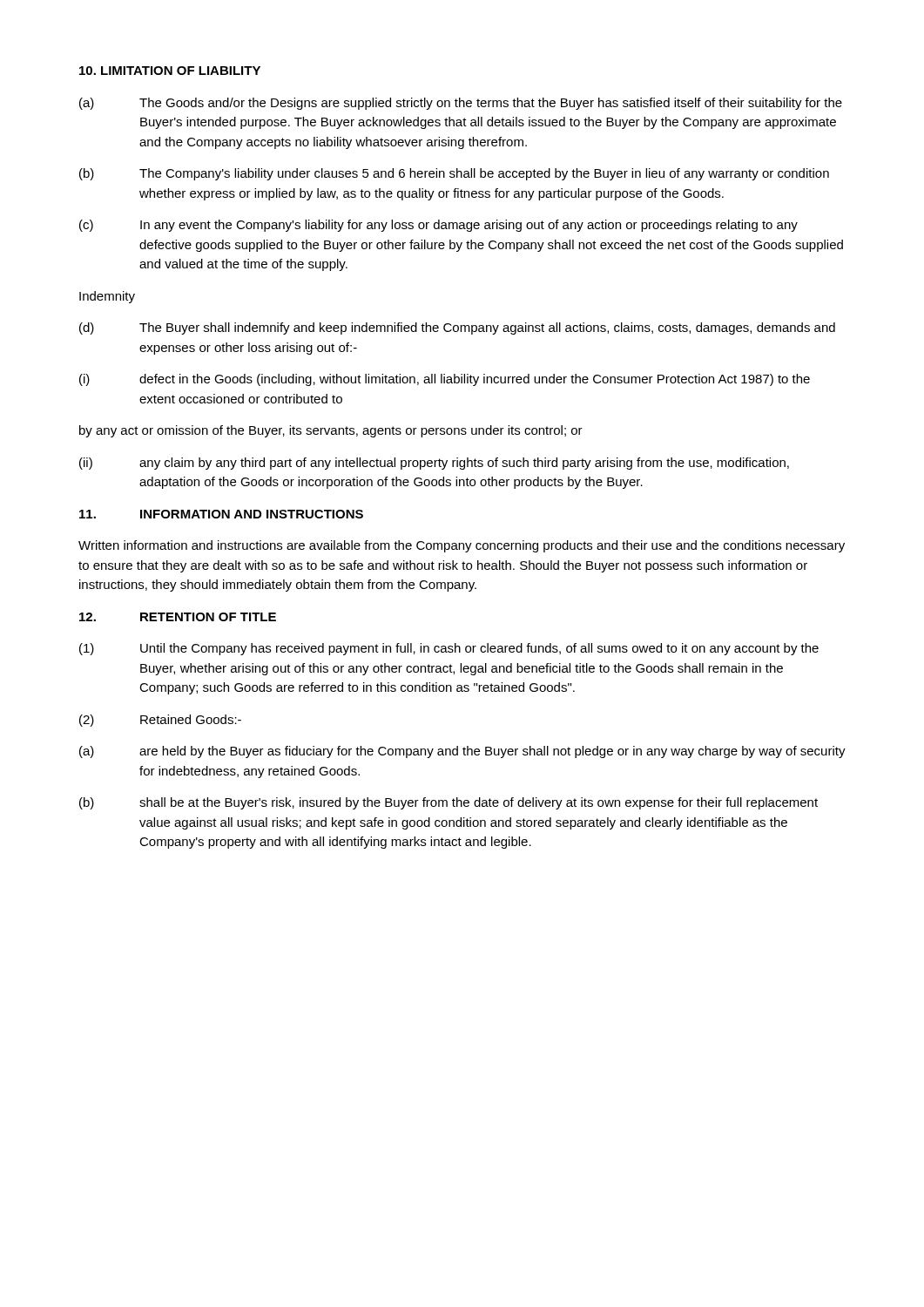Locate the section header containing "11. INFORMATION AND INSTRUCTIONS"

point(221,514)
